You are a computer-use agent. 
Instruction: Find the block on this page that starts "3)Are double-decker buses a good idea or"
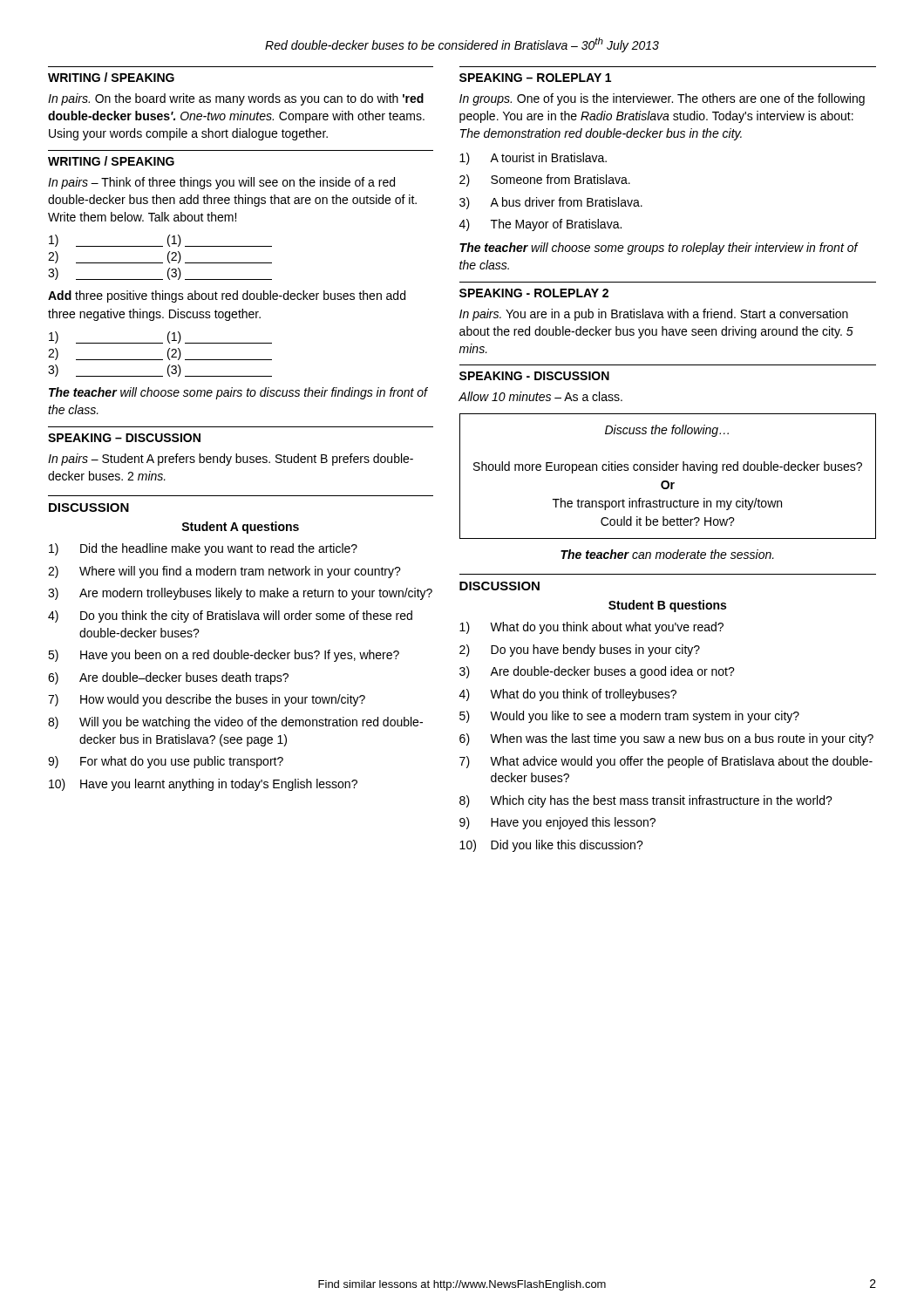[597, 672]
